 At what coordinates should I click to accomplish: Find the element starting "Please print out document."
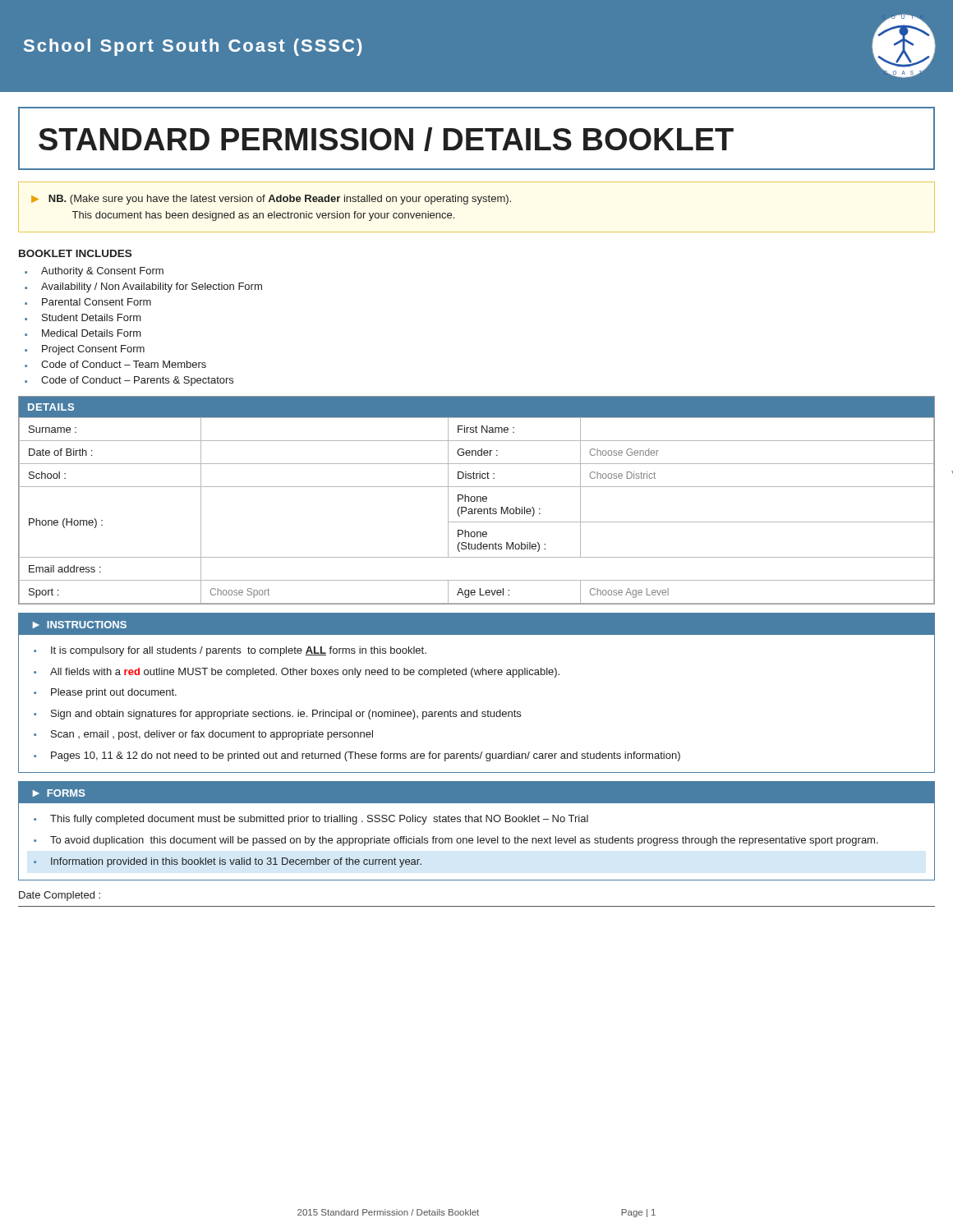(114, 692)
